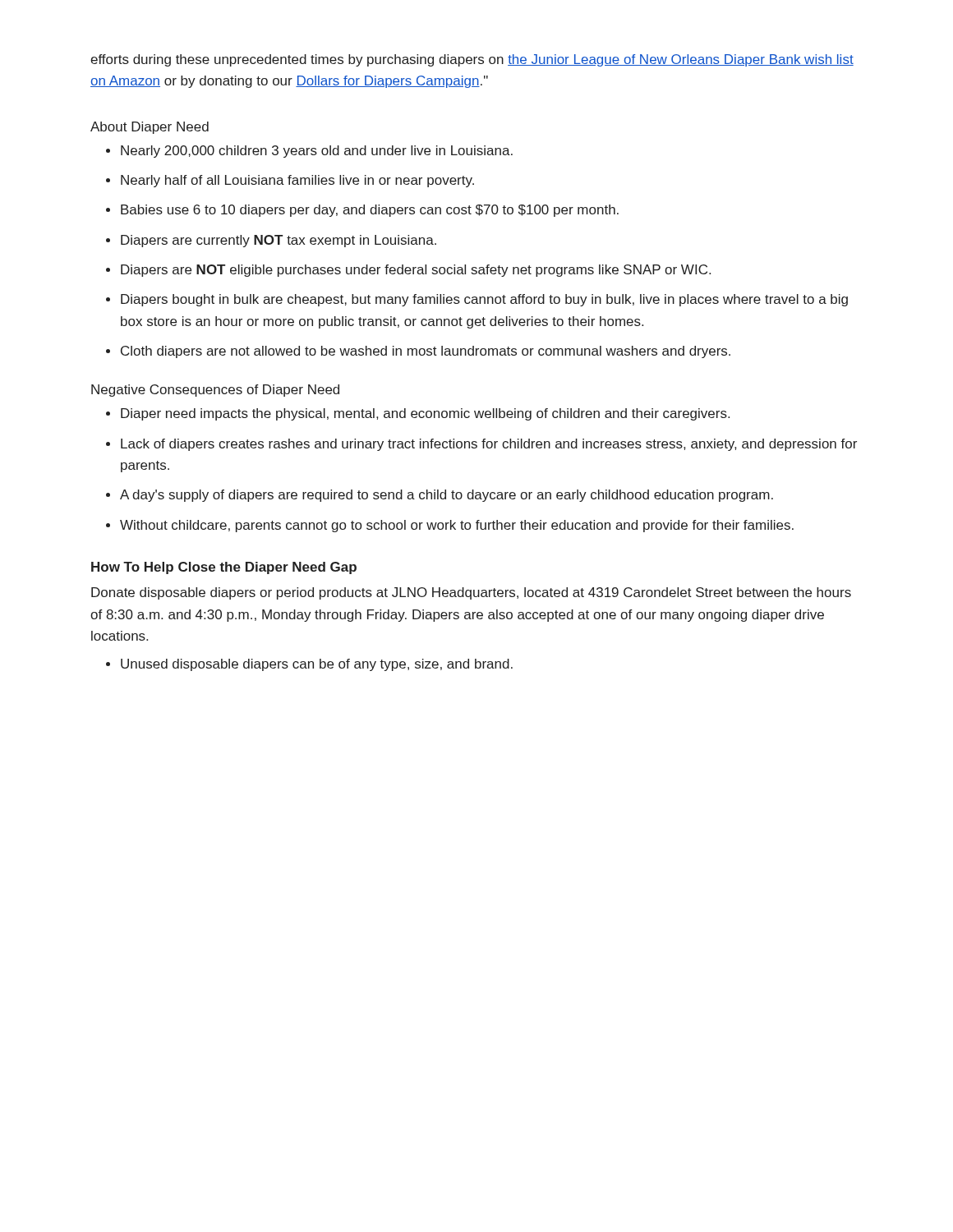Locate the list item that reads "Nearly 200,000 children 3 years"
This screenshot has width=953, height=1232.
point(476,151)
